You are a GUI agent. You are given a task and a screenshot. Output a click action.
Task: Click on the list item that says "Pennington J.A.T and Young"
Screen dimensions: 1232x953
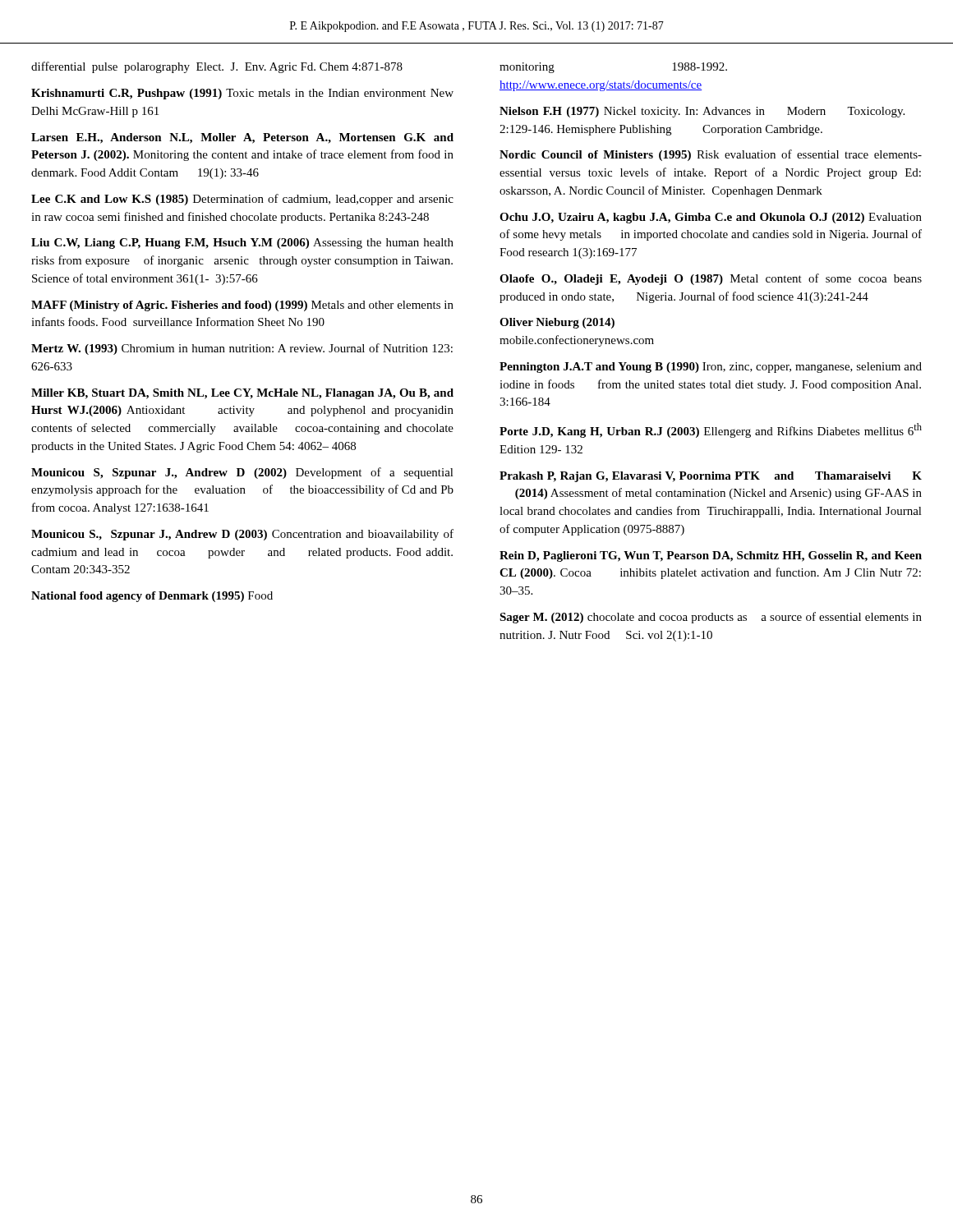(711, 385)
